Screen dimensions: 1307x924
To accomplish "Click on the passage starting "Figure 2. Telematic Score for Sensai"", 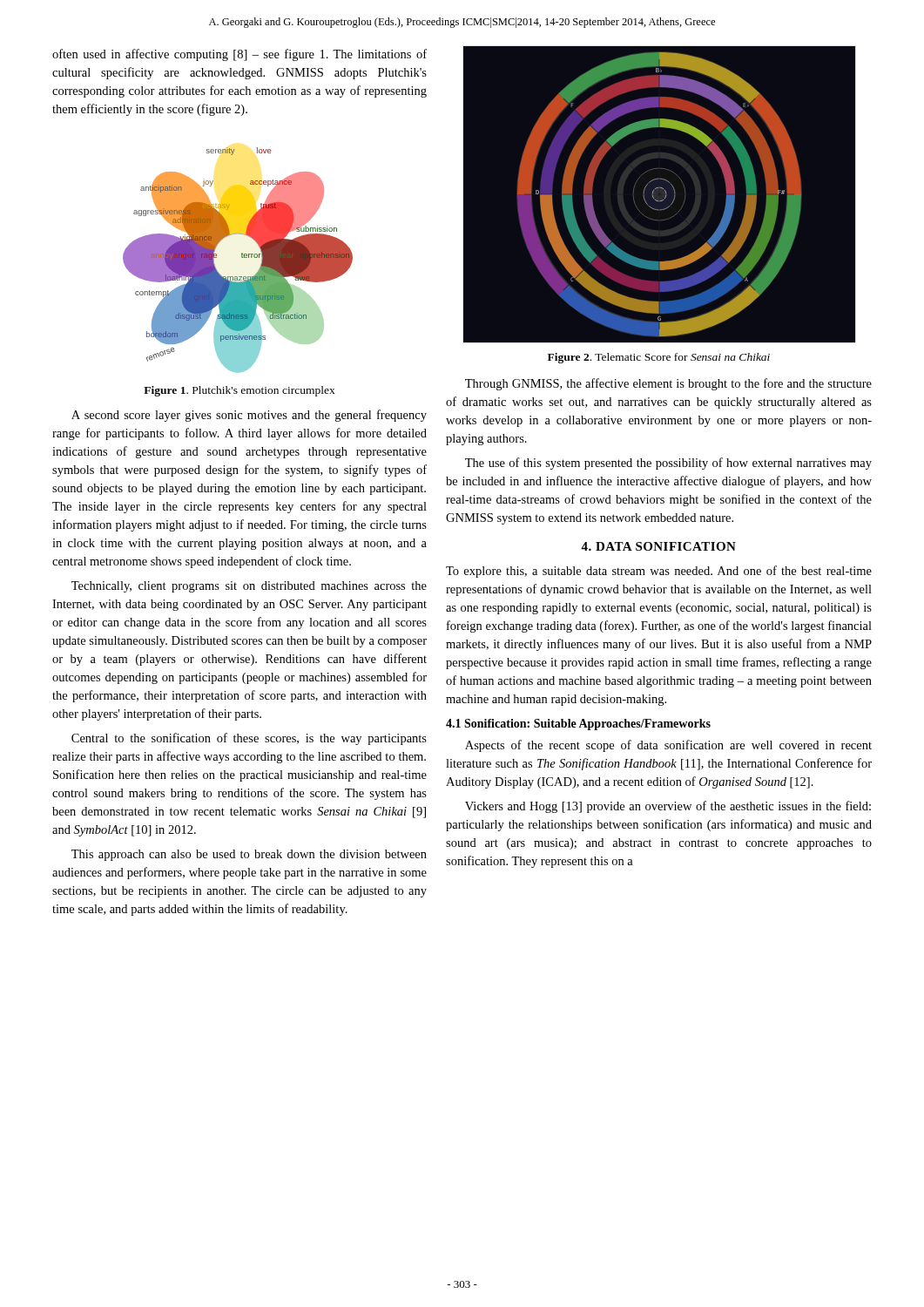I will point(659,357).
